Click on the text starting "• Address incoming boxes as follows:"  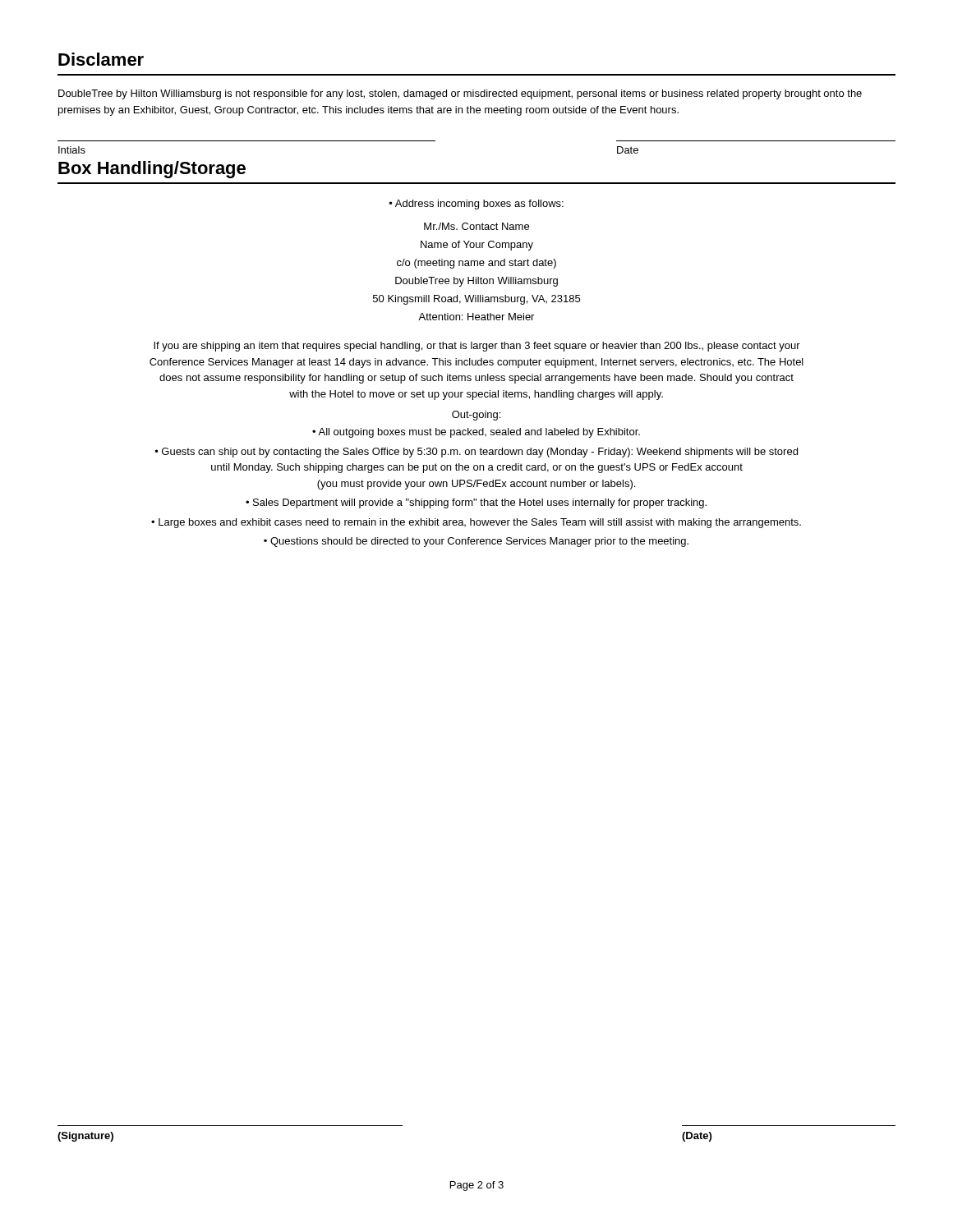(476, 203)
